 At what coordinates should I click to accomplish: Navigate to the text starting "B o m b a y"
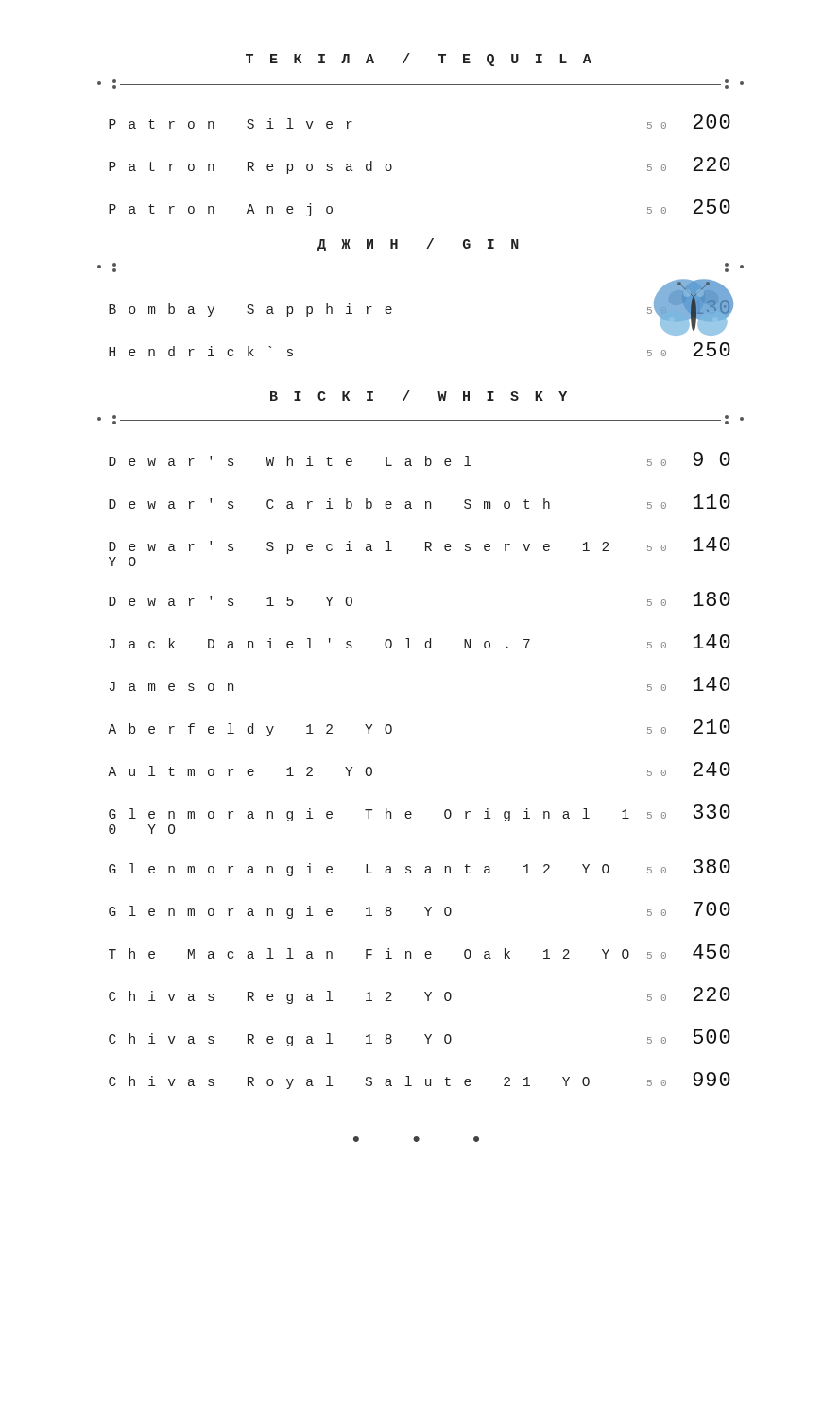click(171, 308)
